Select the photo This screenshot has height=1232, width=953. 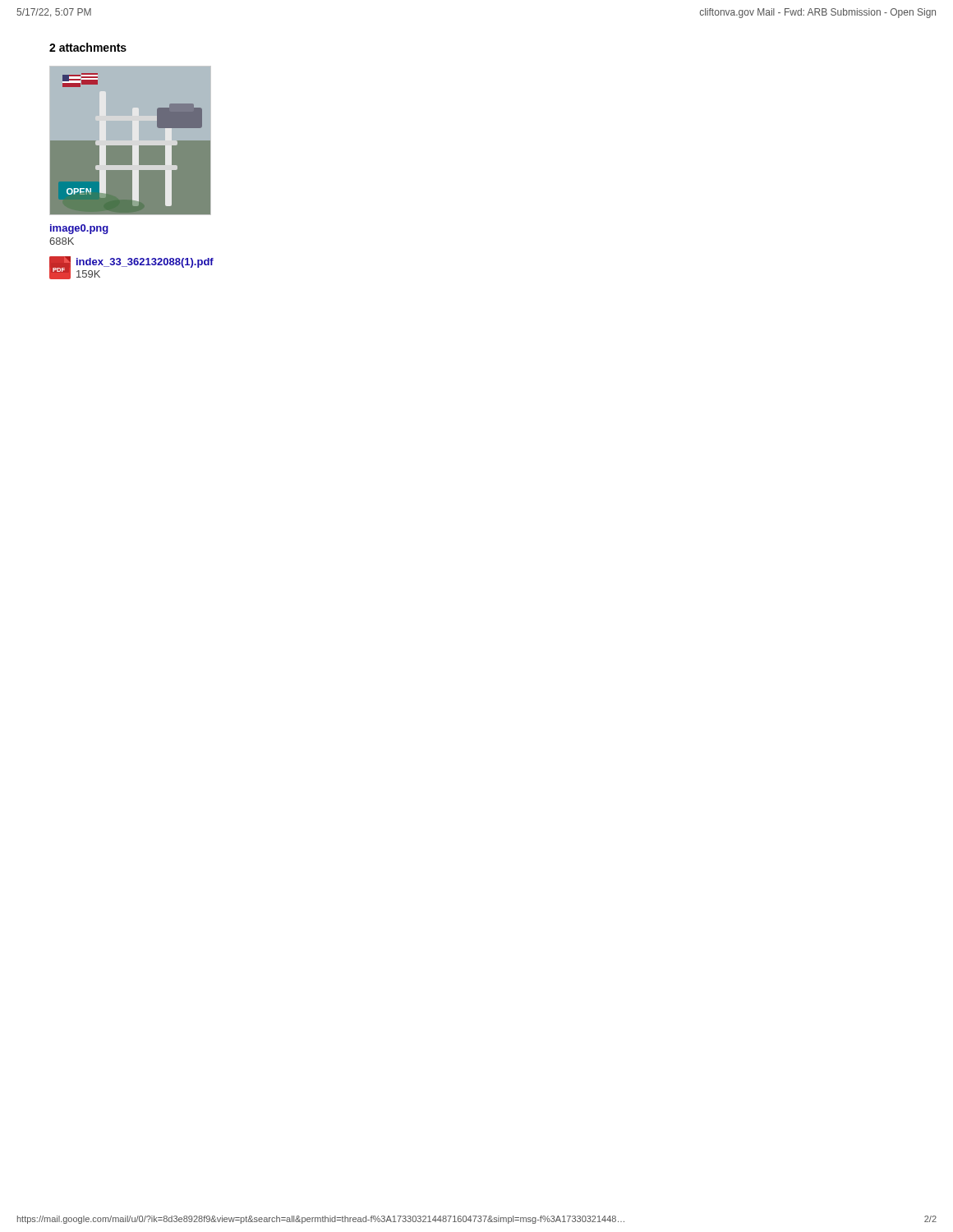tap(130, 140)
